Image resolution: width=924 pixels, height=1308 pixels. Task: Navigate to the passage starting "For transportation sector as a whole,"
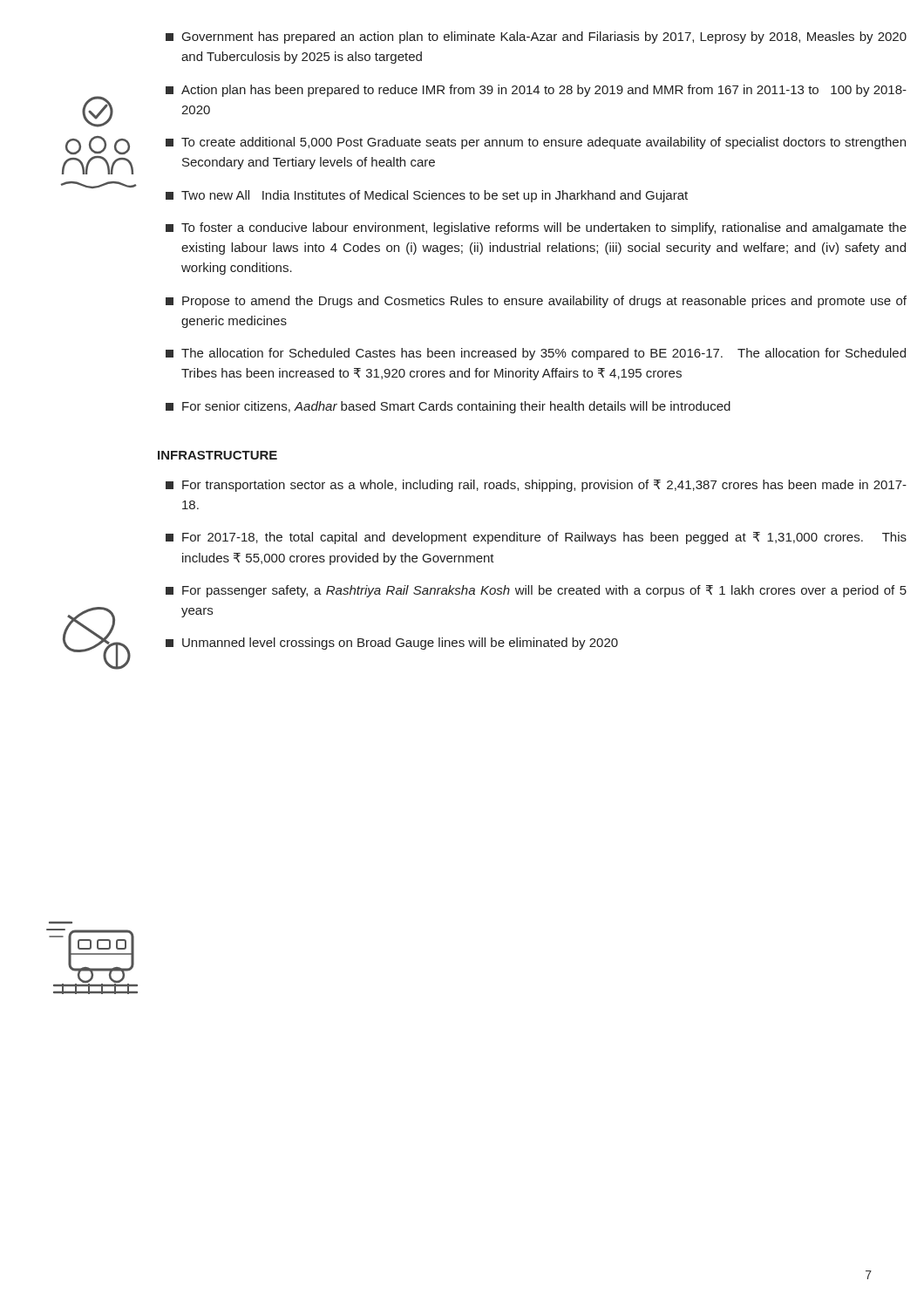click(532, 494)
